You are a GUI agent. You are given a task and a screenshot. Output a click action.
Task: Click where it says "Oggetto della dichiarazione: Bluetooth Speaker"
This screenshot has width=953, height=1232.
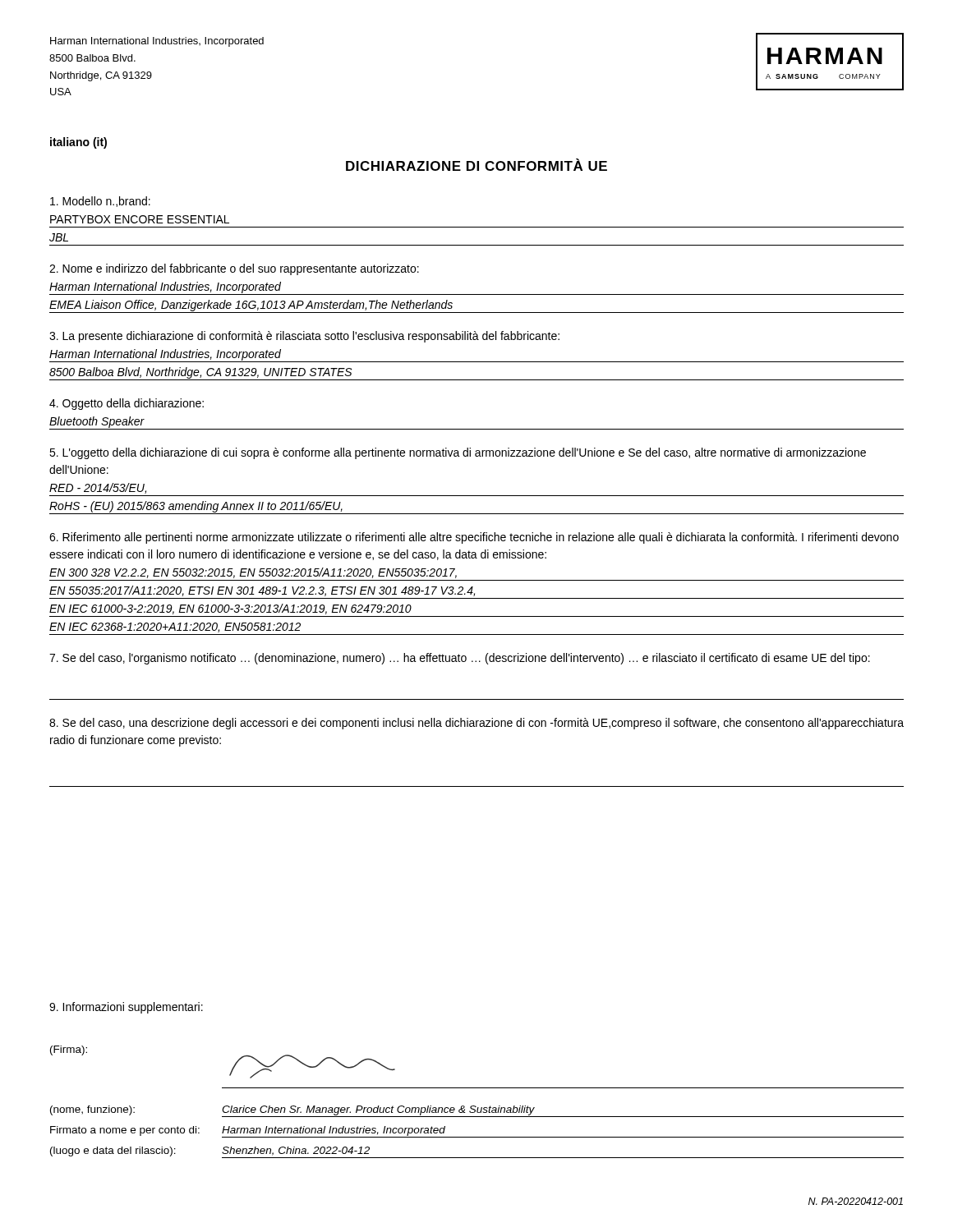pos(127,404)
